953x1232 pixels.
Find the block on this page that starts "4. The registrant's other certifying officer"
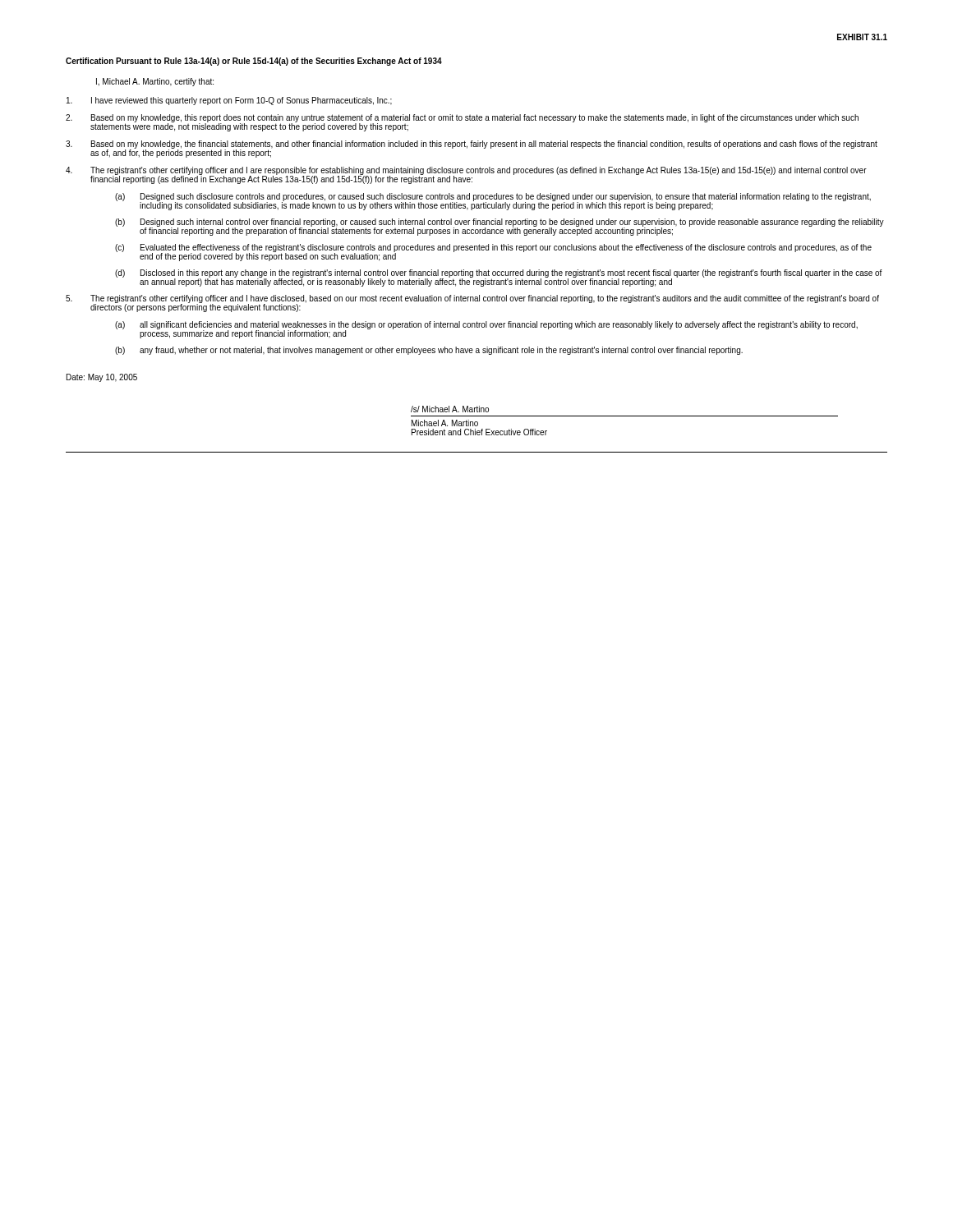(x=476, y=175)
